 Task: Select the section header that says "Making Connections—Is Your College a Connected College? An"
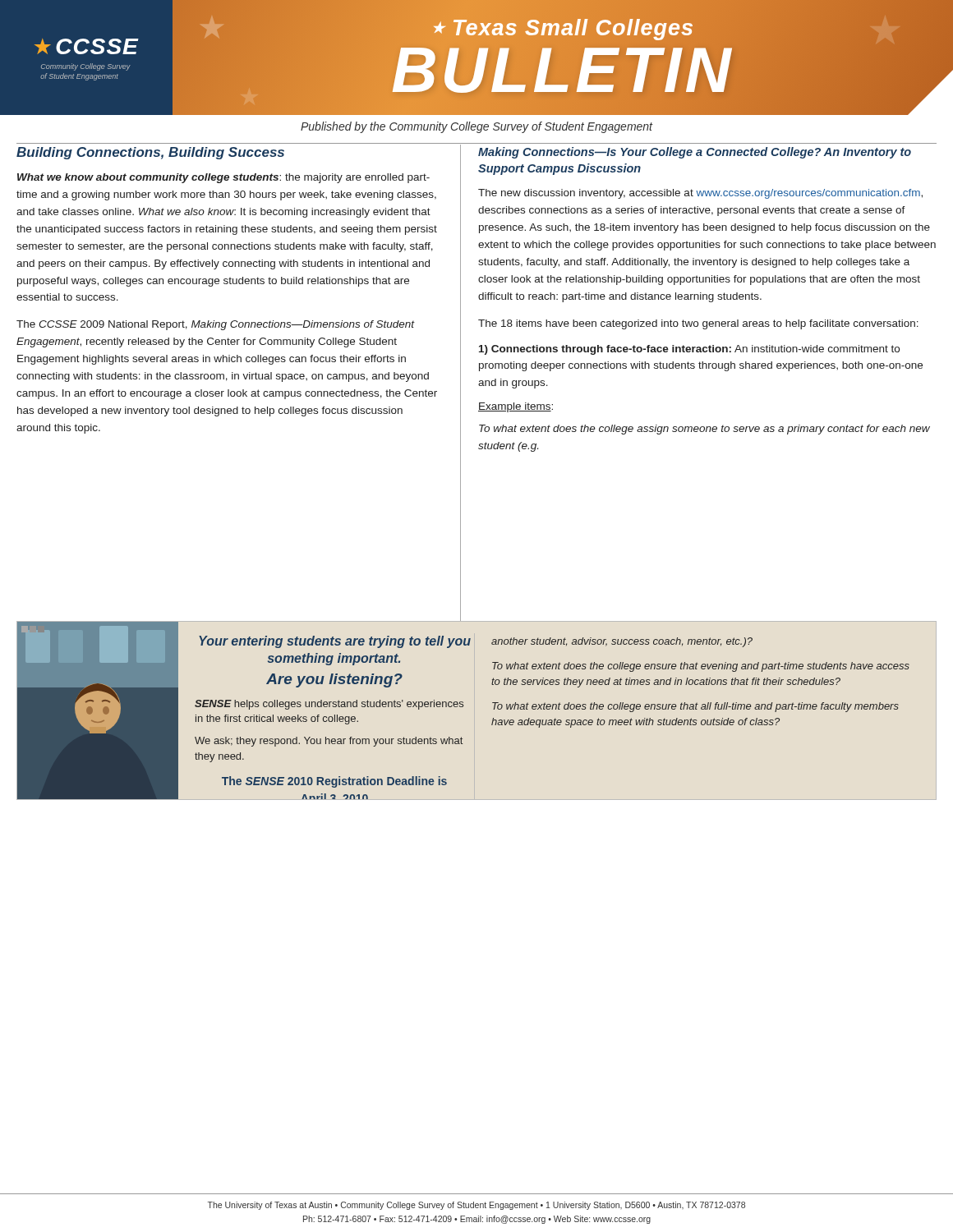pos(695,160)
